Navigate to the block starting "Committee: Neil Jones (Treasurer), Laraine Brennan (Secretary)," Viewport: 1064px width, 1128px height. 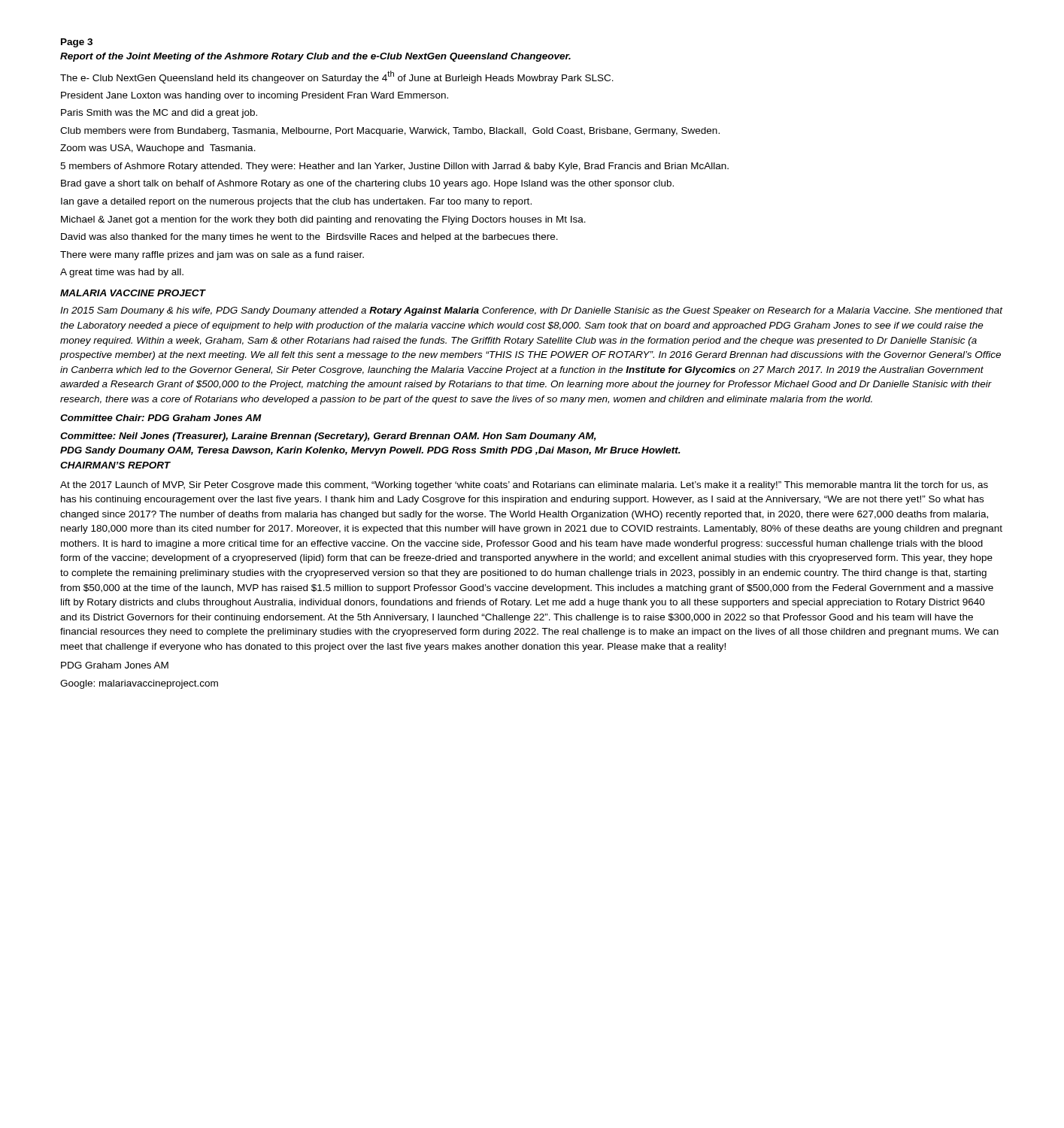click(370, 450)
